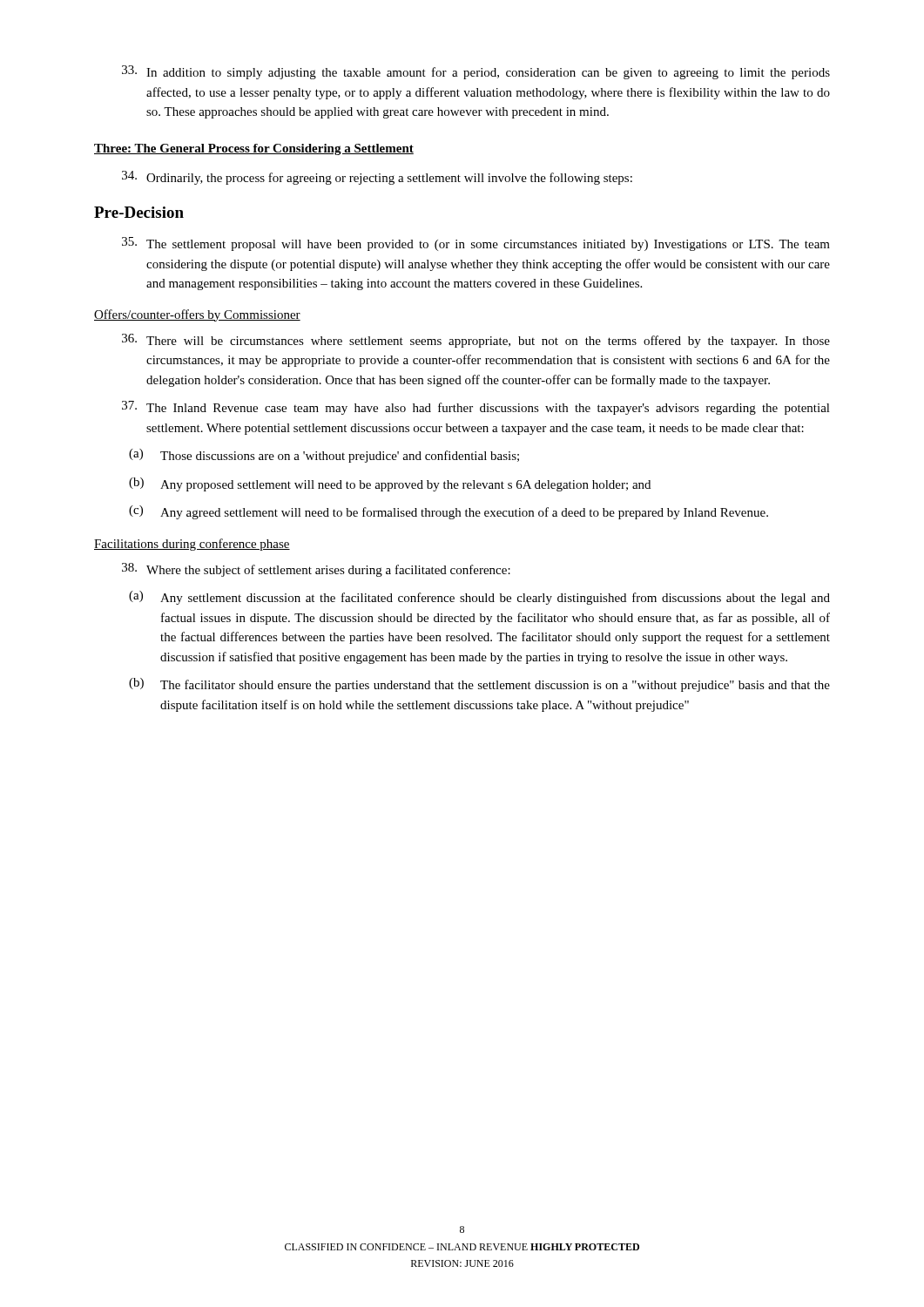Screen dimensions: 1307x924
Task: Select the region starting "34. Ordinarily, the process for agreeing or"
Action: point(462,177)
